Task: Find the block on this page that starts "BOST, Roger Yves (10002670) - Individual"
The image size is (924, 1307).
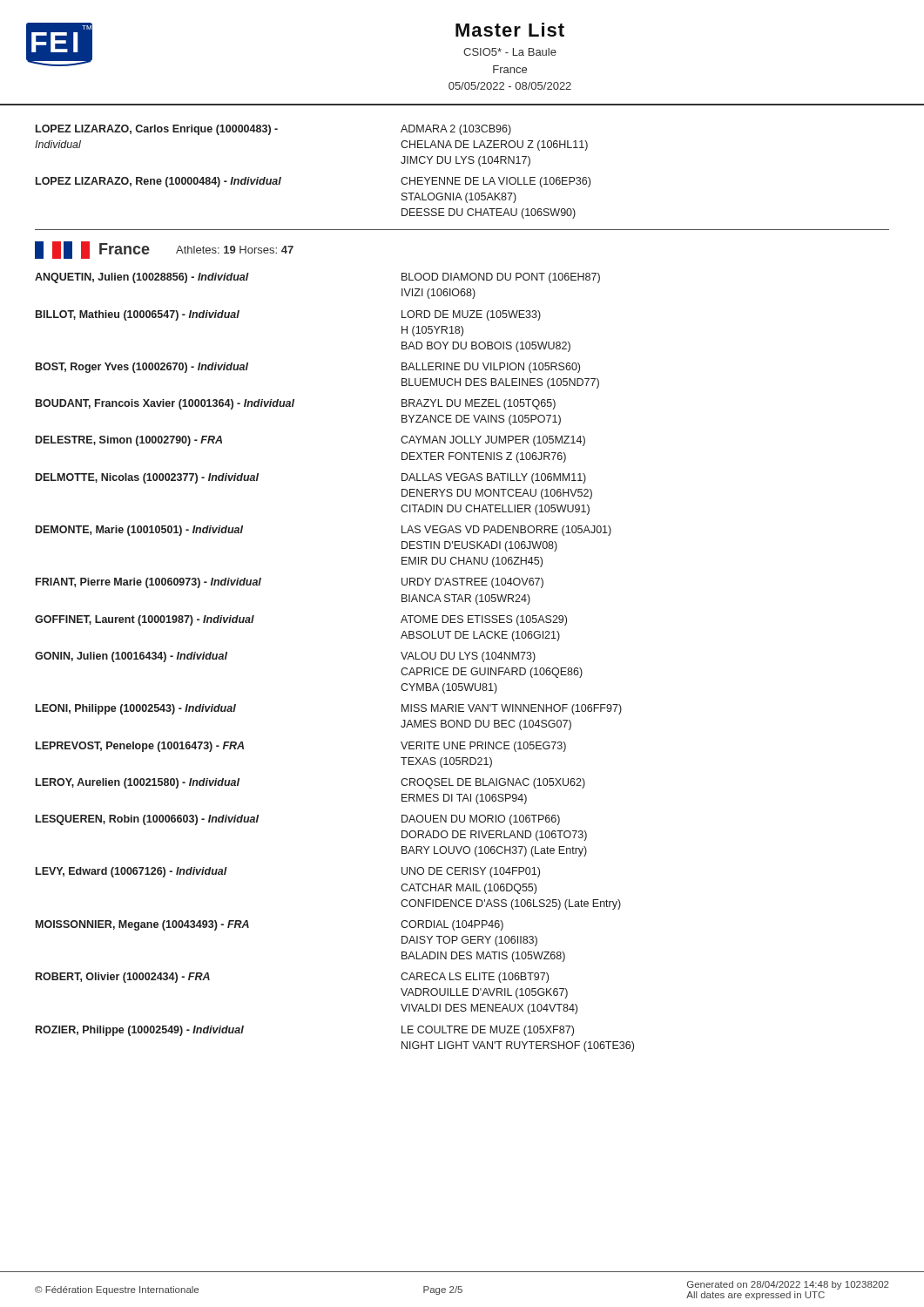Action: click(x=462, y=375)
